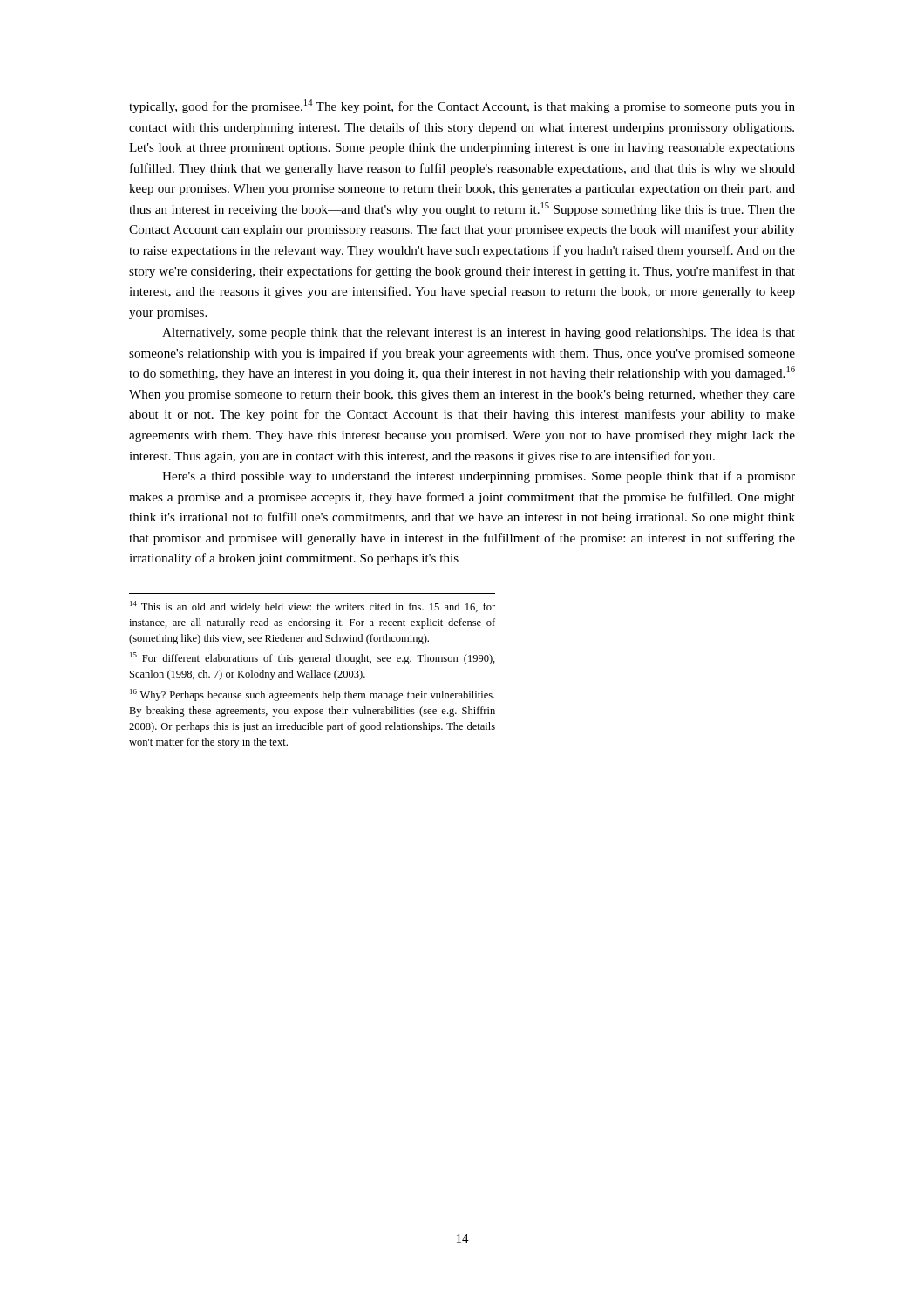Click the passage that begins "Here's a third possible way to"

462,517
